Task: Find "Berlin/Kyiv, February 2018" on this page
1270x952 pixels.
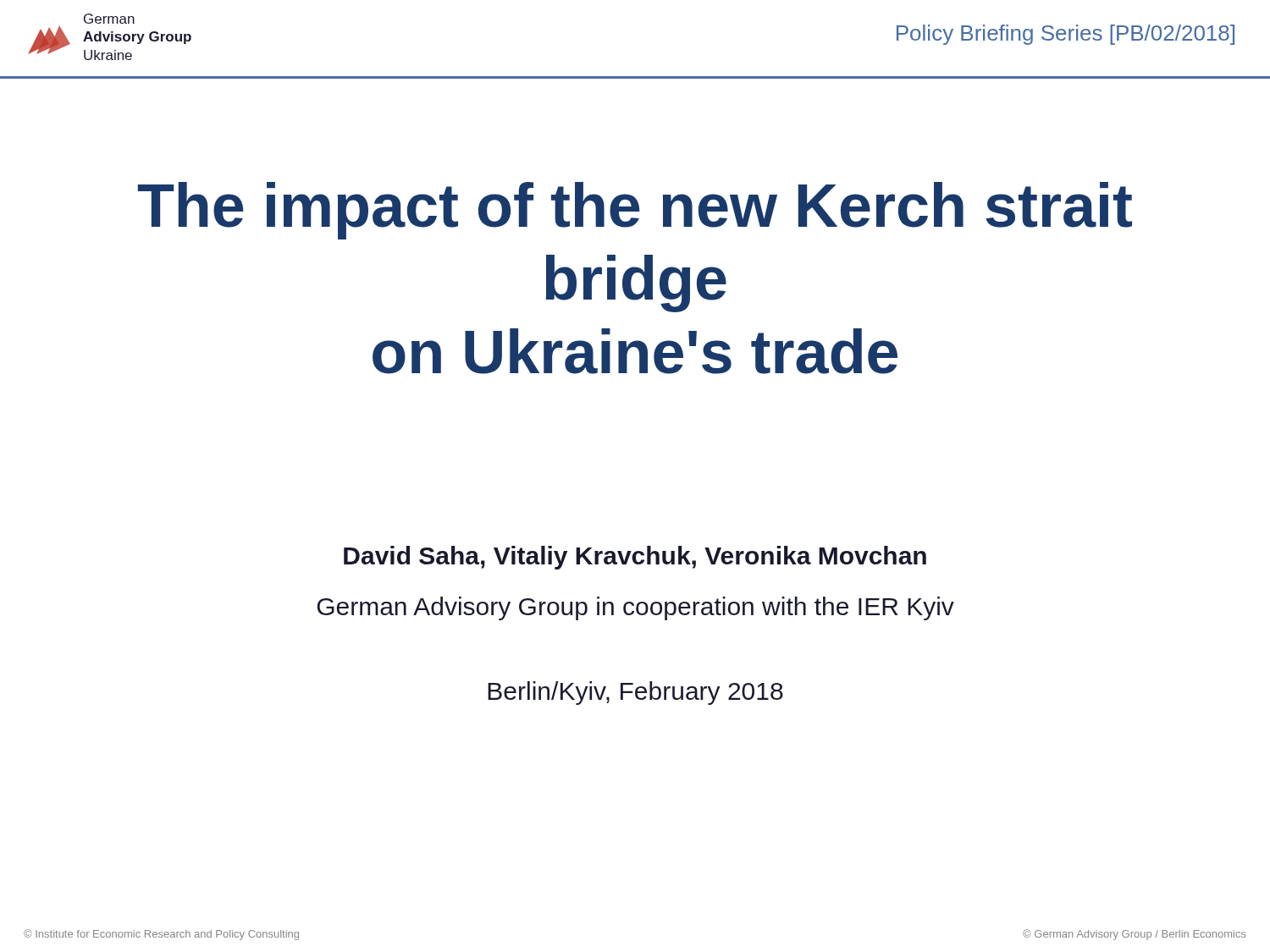Action: 635,691
